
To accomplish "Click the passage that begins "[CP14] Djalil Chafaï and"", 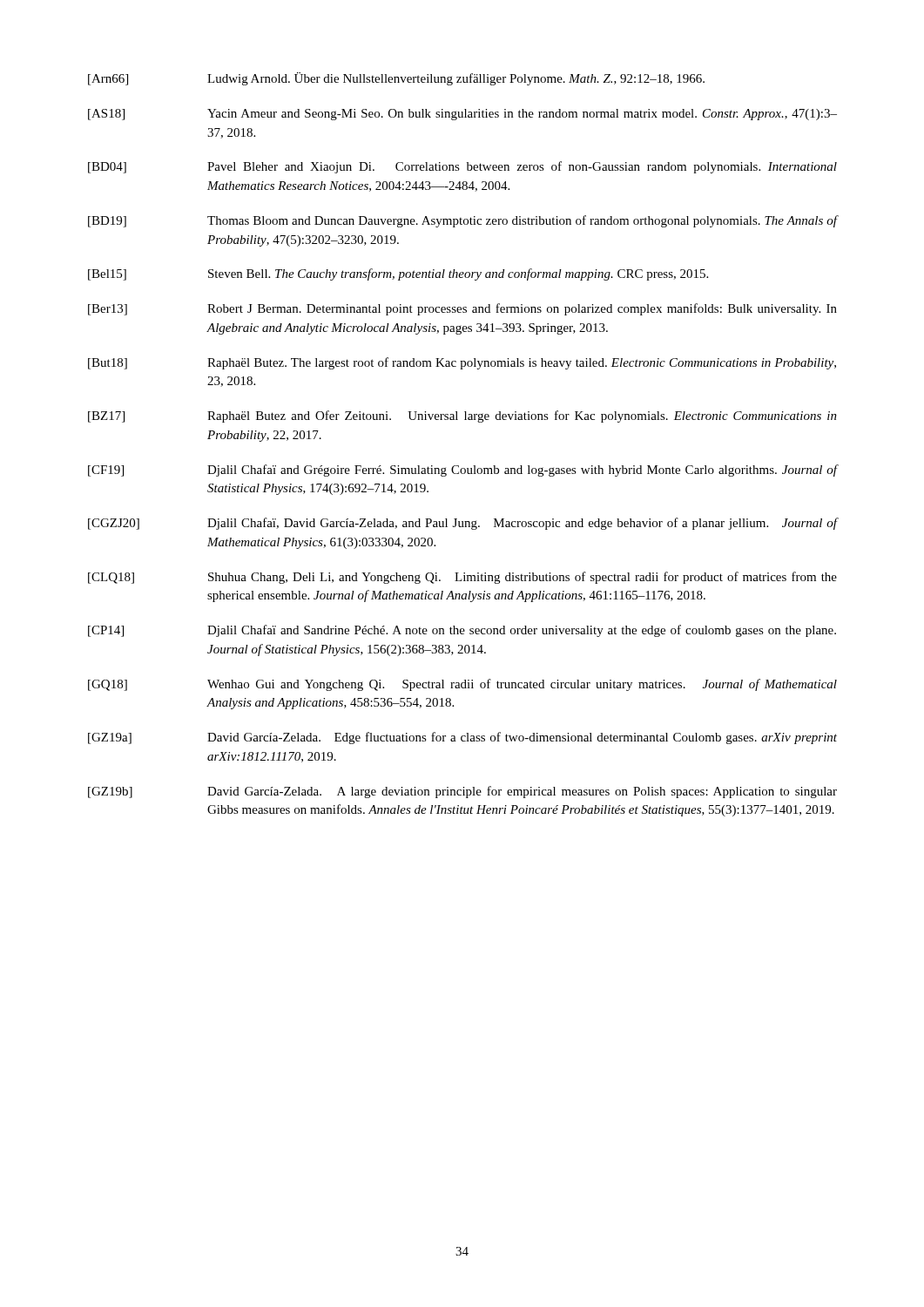I will pyautogui.click(x=462, y=640).
